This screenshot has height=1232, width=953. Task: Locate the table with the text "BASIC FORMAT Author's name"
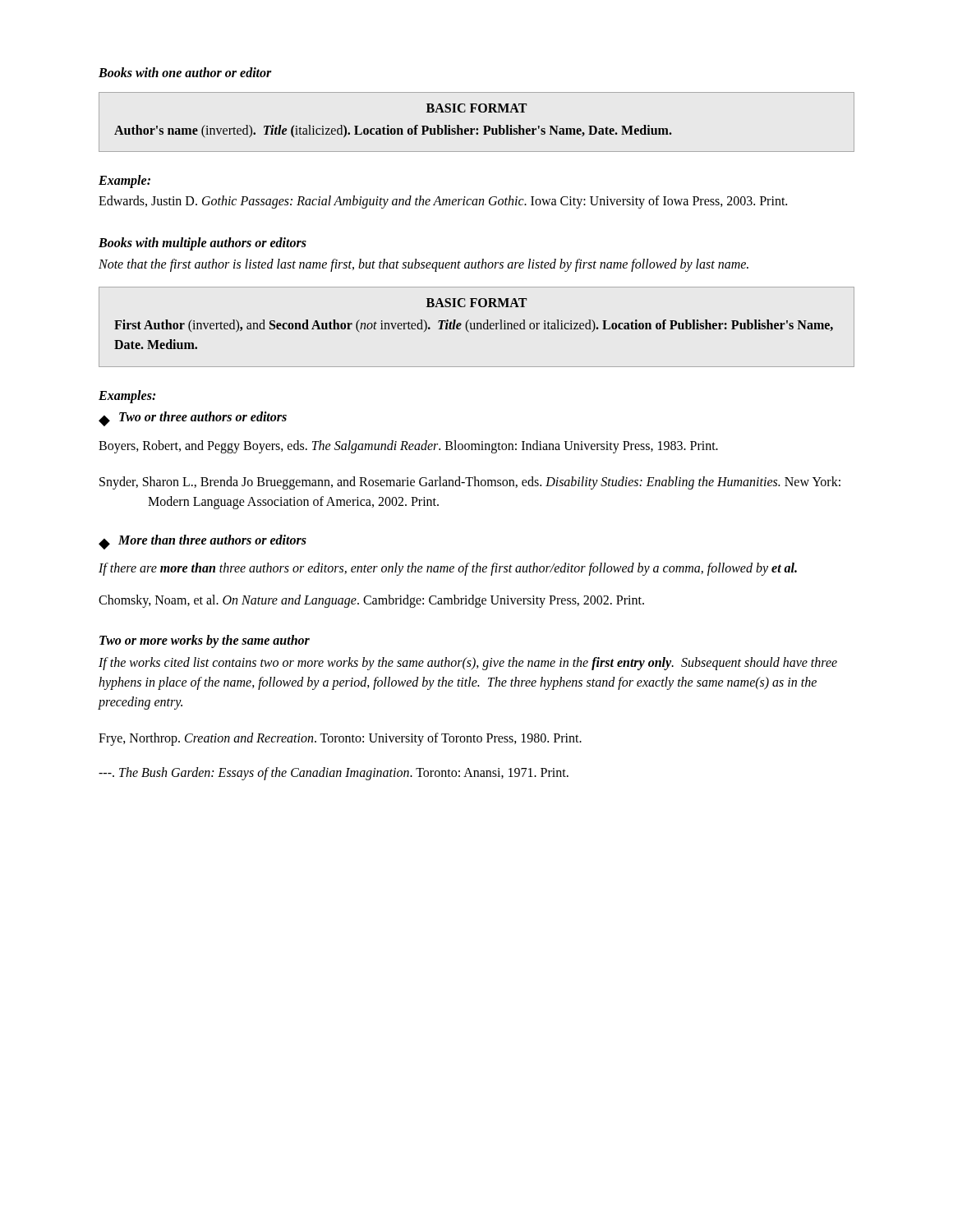coord(476,122)
